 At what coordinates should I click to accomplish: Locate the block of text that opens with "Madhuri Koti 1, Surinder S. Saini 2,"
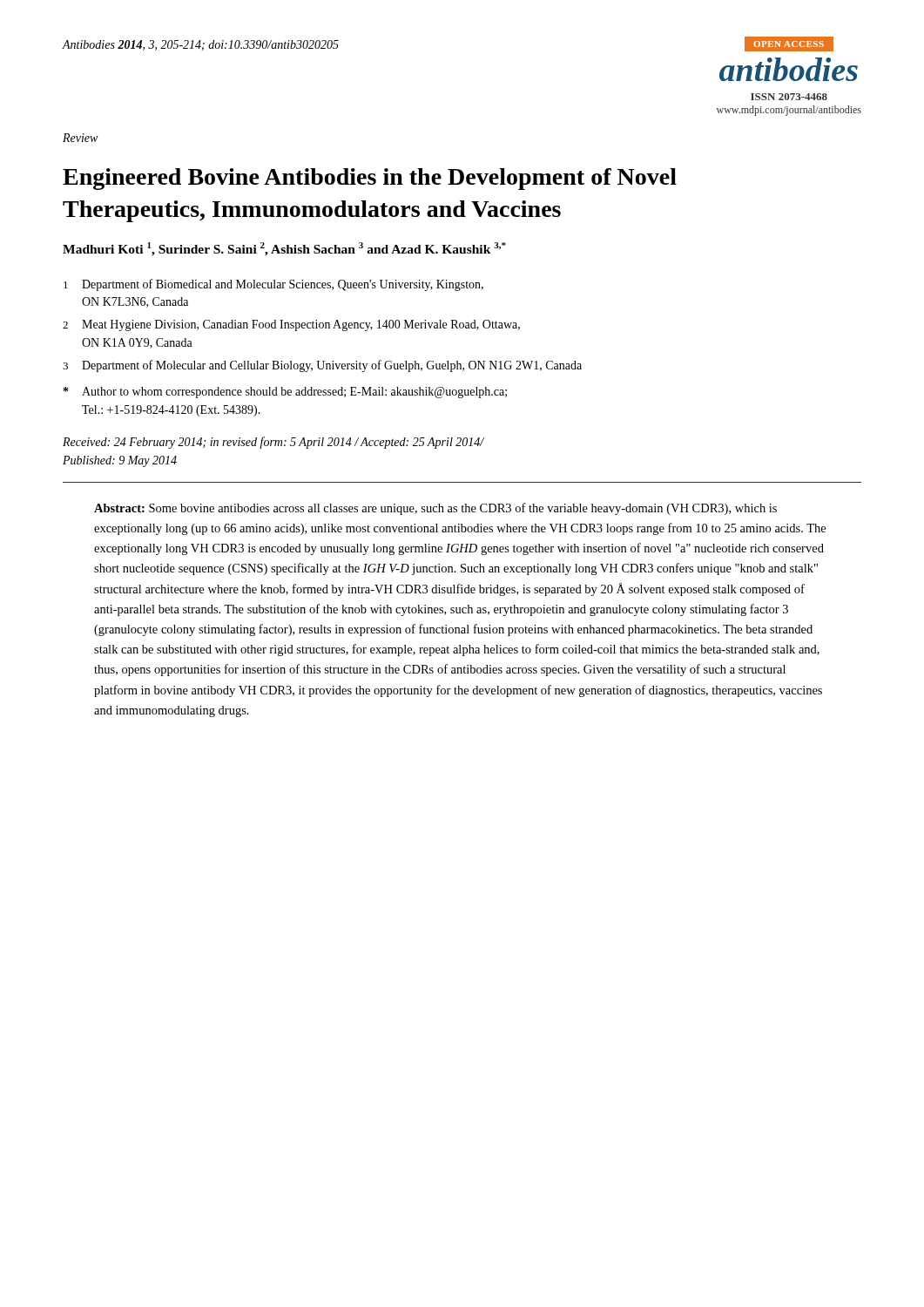pyautogui.click(x=284, y=248)
